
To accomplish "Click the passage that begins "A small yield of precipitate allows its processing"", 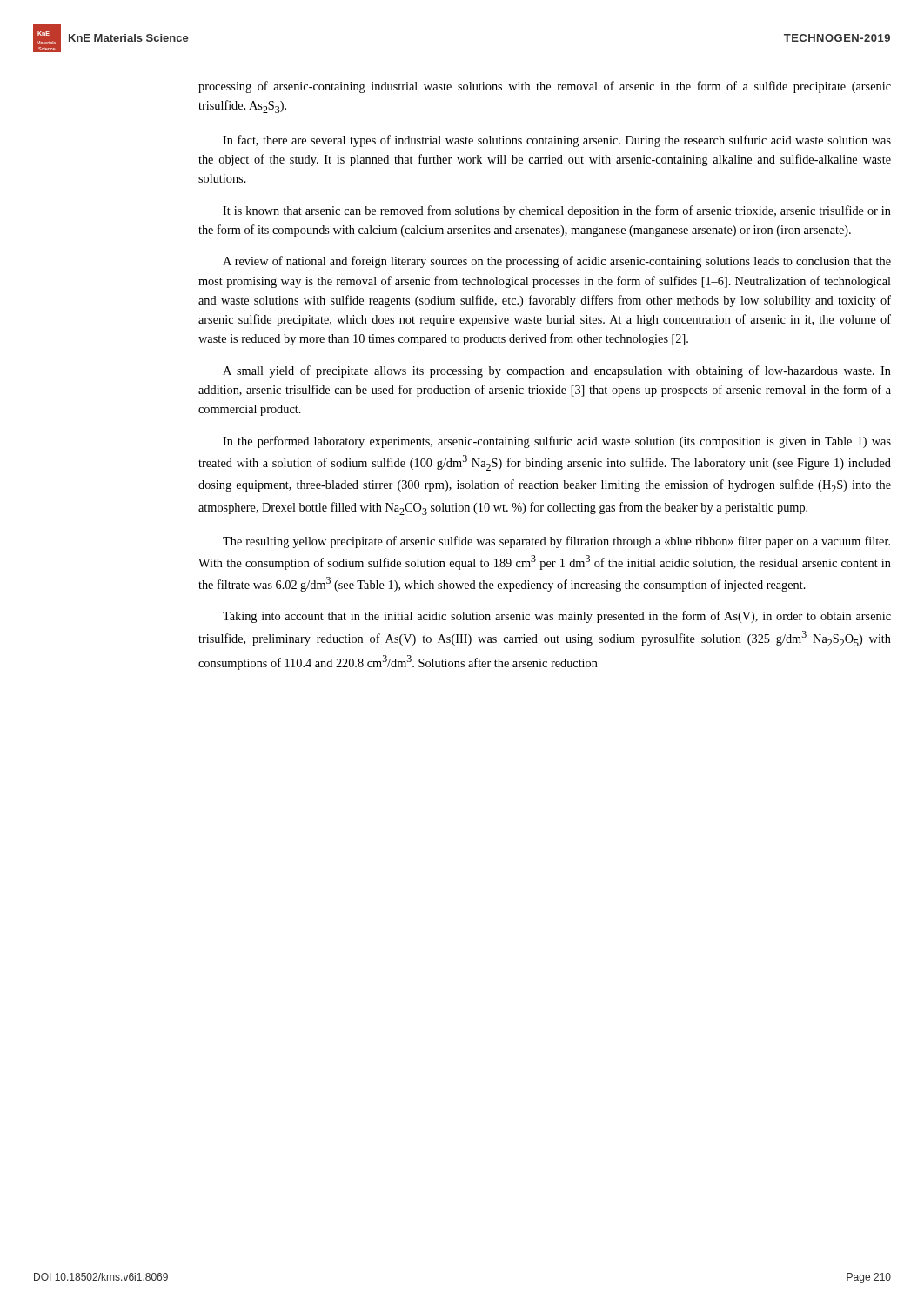I will (545, 390).
